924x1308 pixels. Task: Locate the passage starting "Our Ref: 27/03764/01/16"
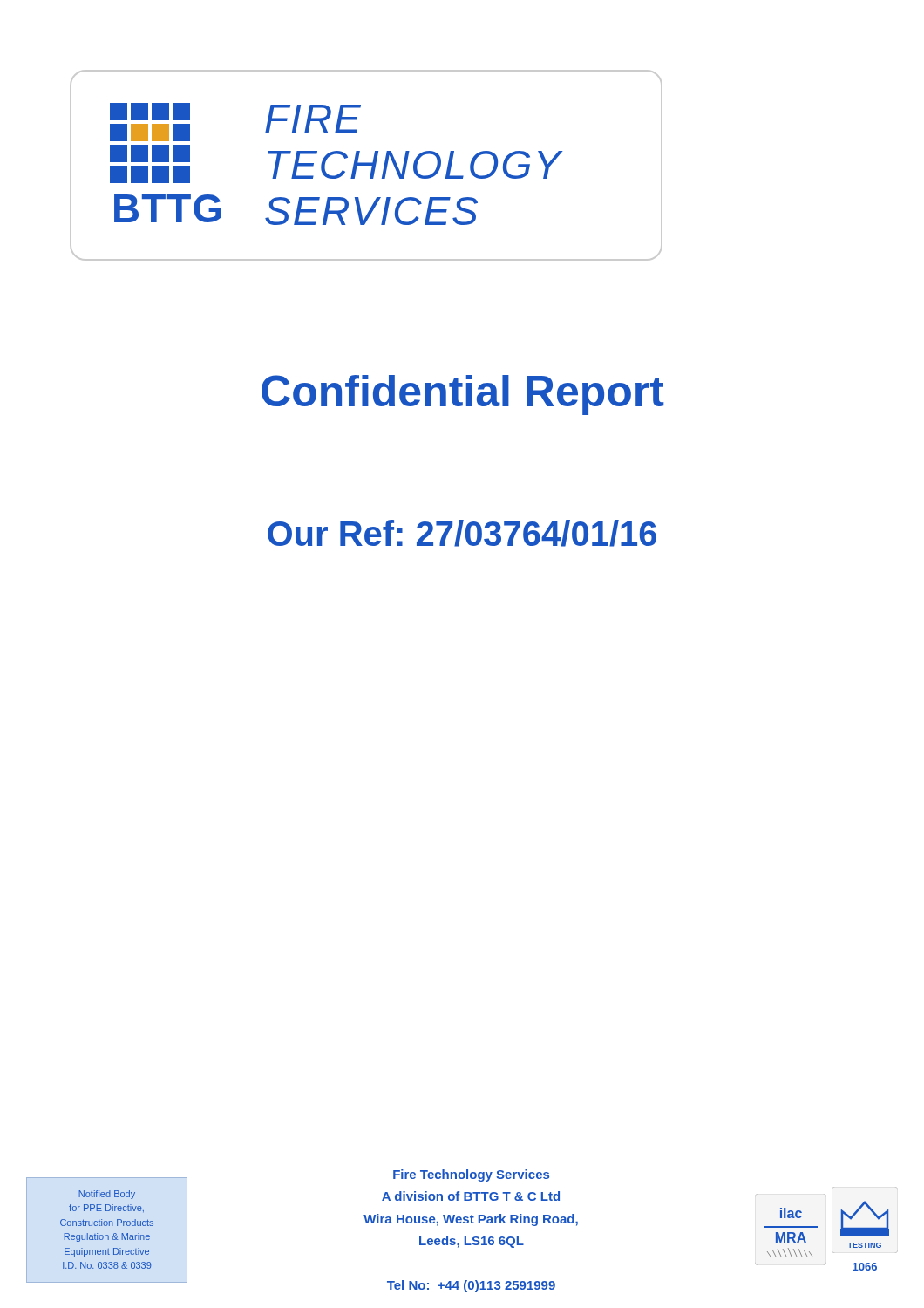tap(462, 534)
